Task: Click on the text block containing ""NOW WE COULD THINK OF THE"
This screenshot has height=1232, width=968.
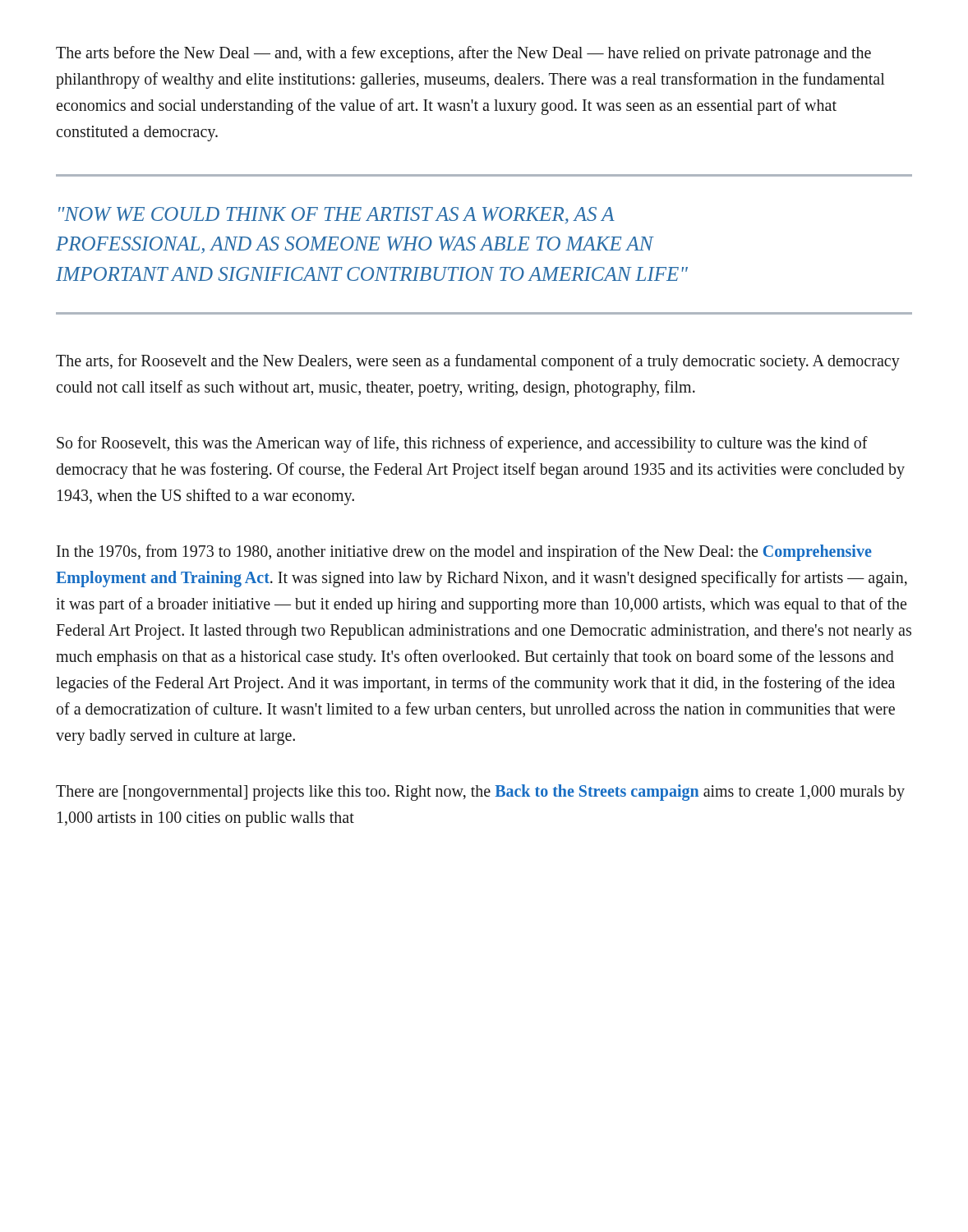Action: 484,244
